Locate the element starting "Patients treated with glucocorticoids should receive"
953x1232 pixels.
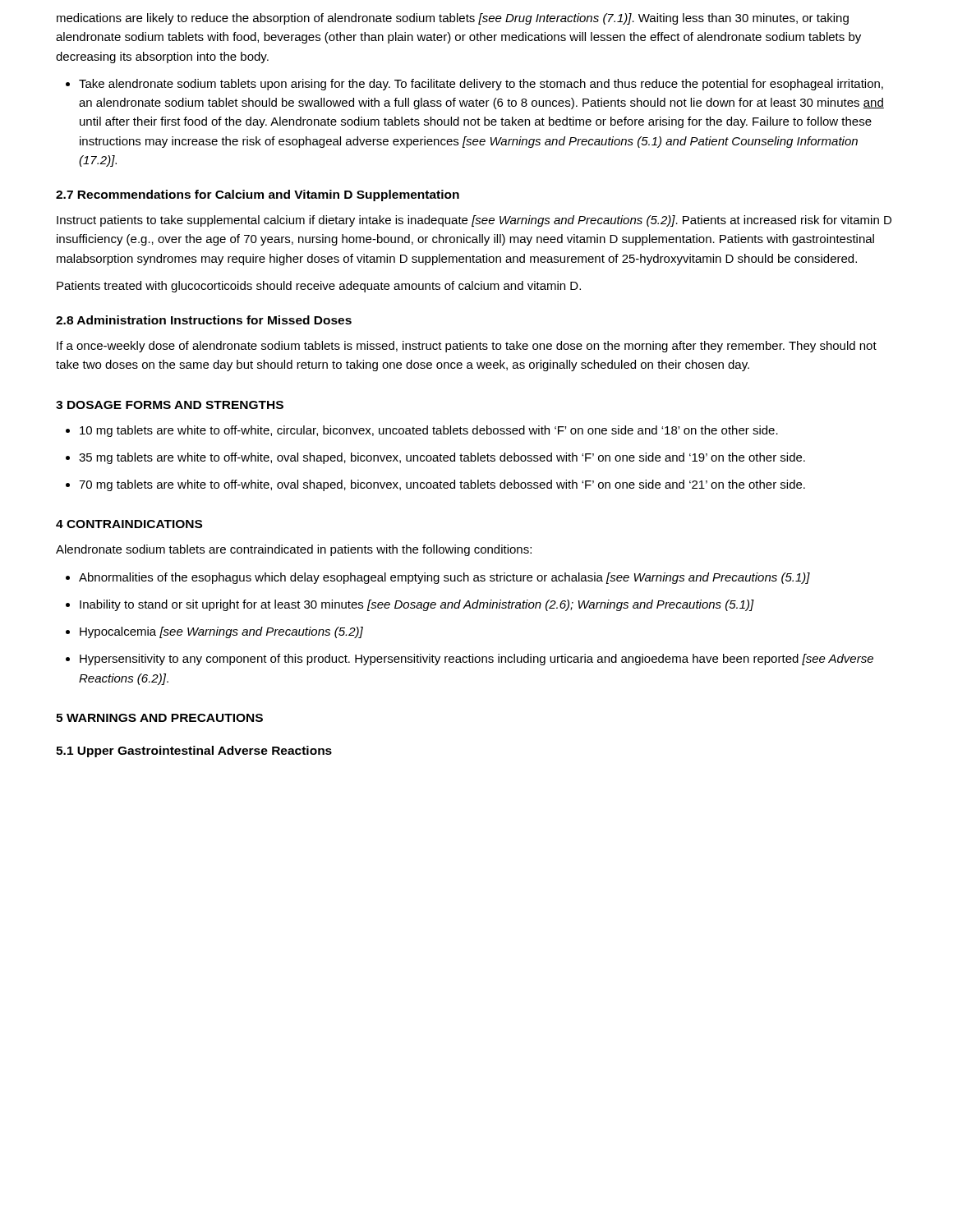click(319, 285)
